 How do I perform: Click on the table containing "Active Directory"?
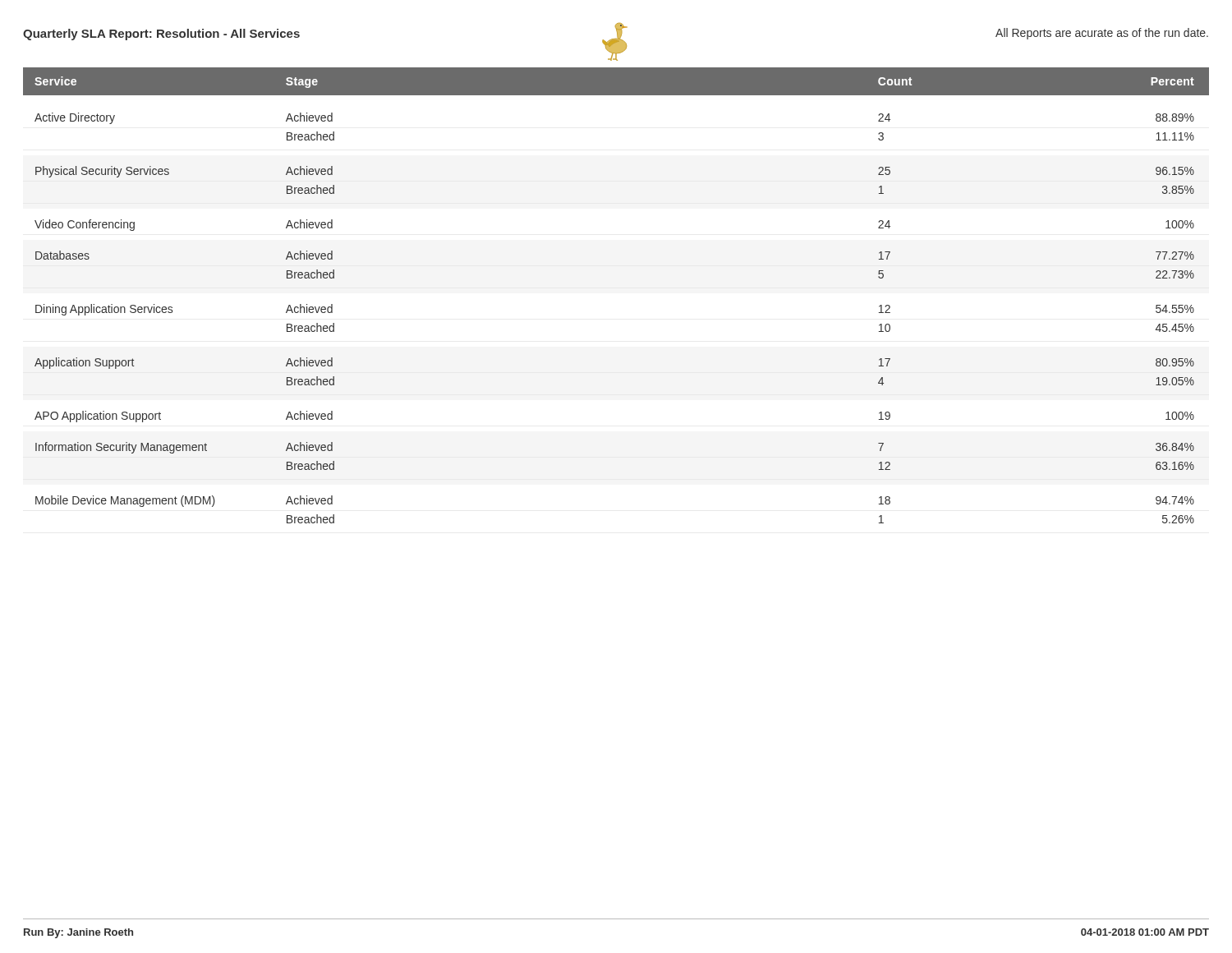pos(616,303)
